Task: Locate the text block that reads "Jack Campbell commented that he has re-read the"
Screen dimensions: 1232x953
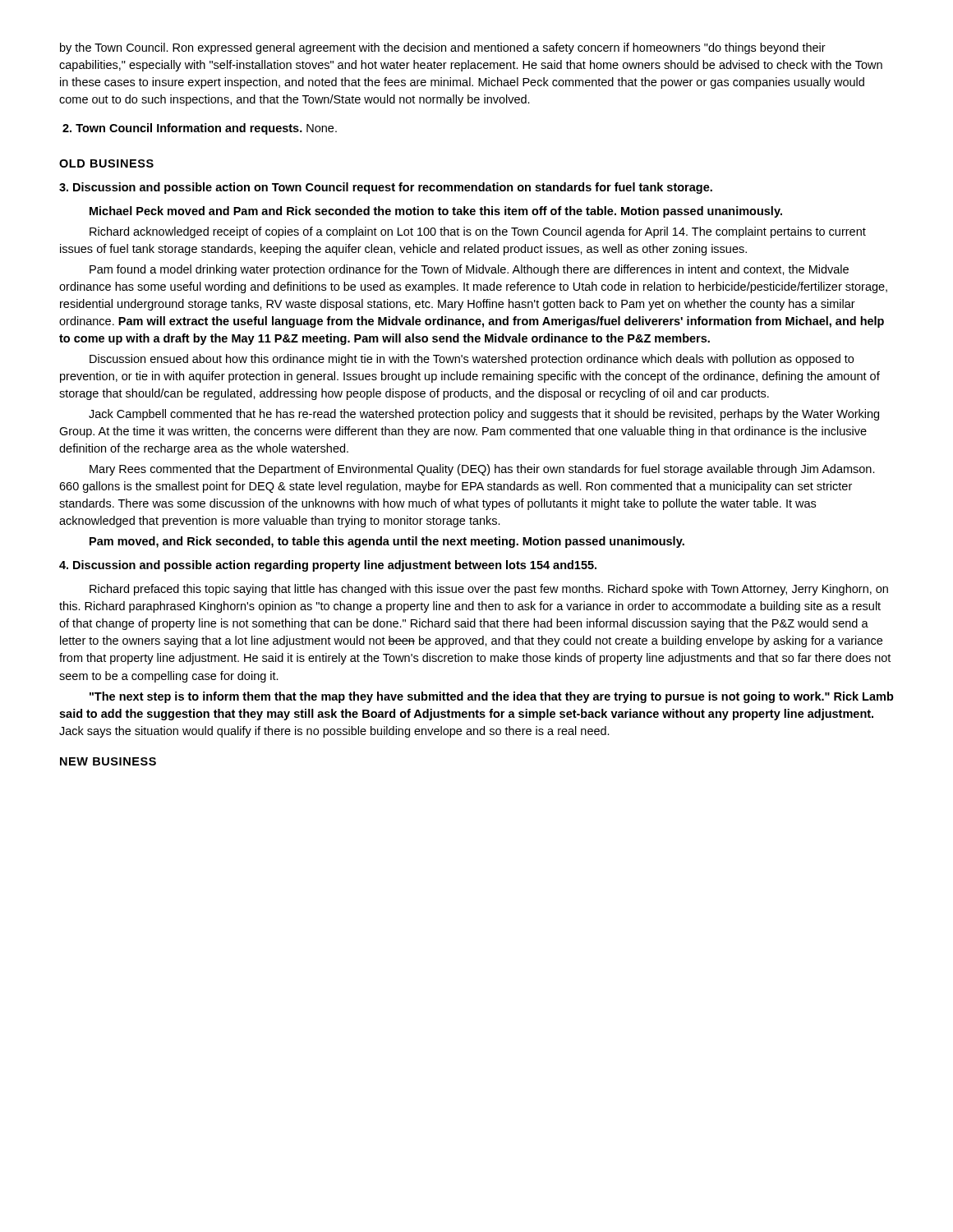Action: pyautogui.click(x=470, y=431)
